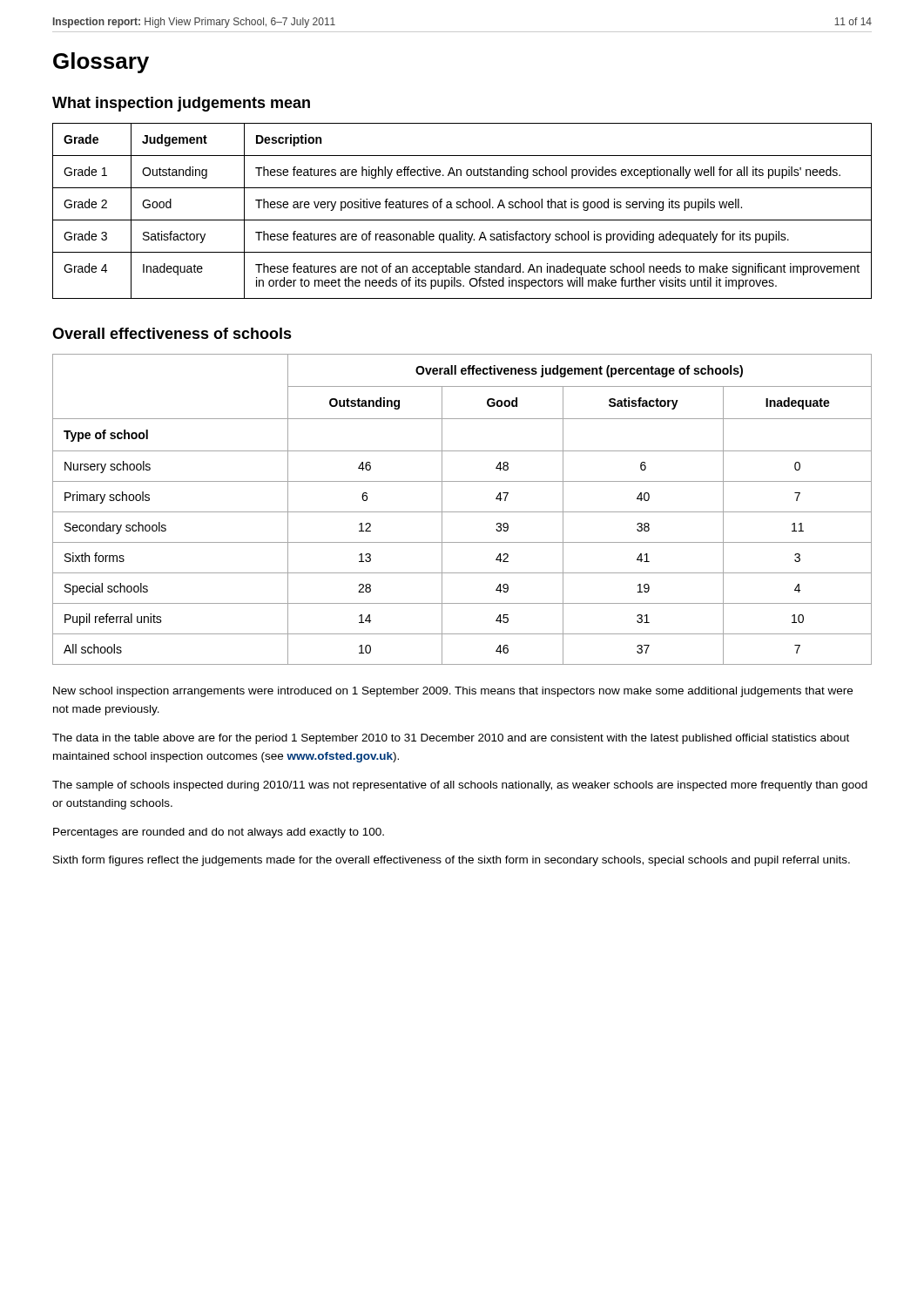Find the block starting "The data in the table above"

(x=451, y=747)
